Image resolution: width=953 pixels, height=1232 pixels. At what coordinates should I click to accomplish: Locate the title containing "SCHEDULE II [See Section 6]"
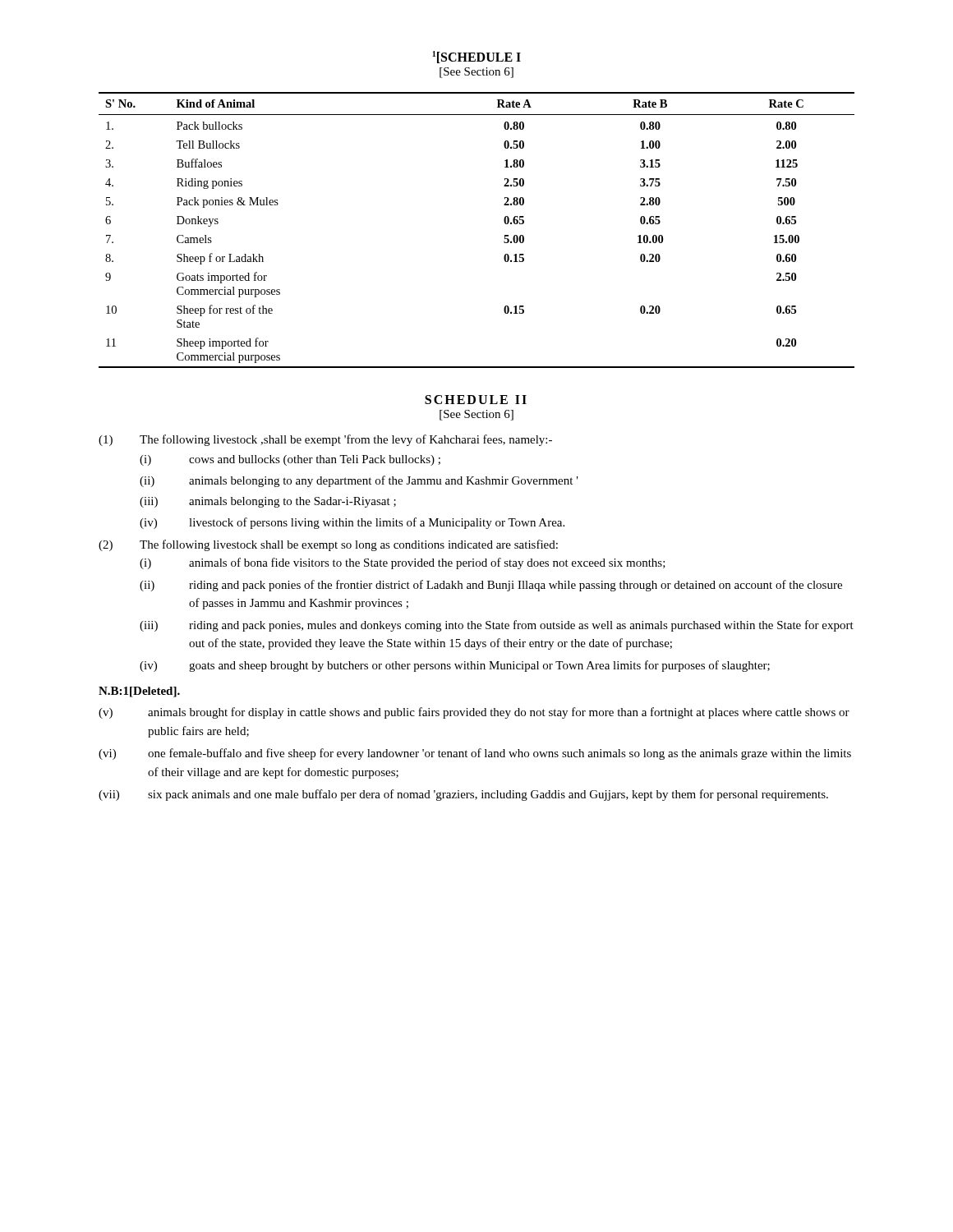476,407
